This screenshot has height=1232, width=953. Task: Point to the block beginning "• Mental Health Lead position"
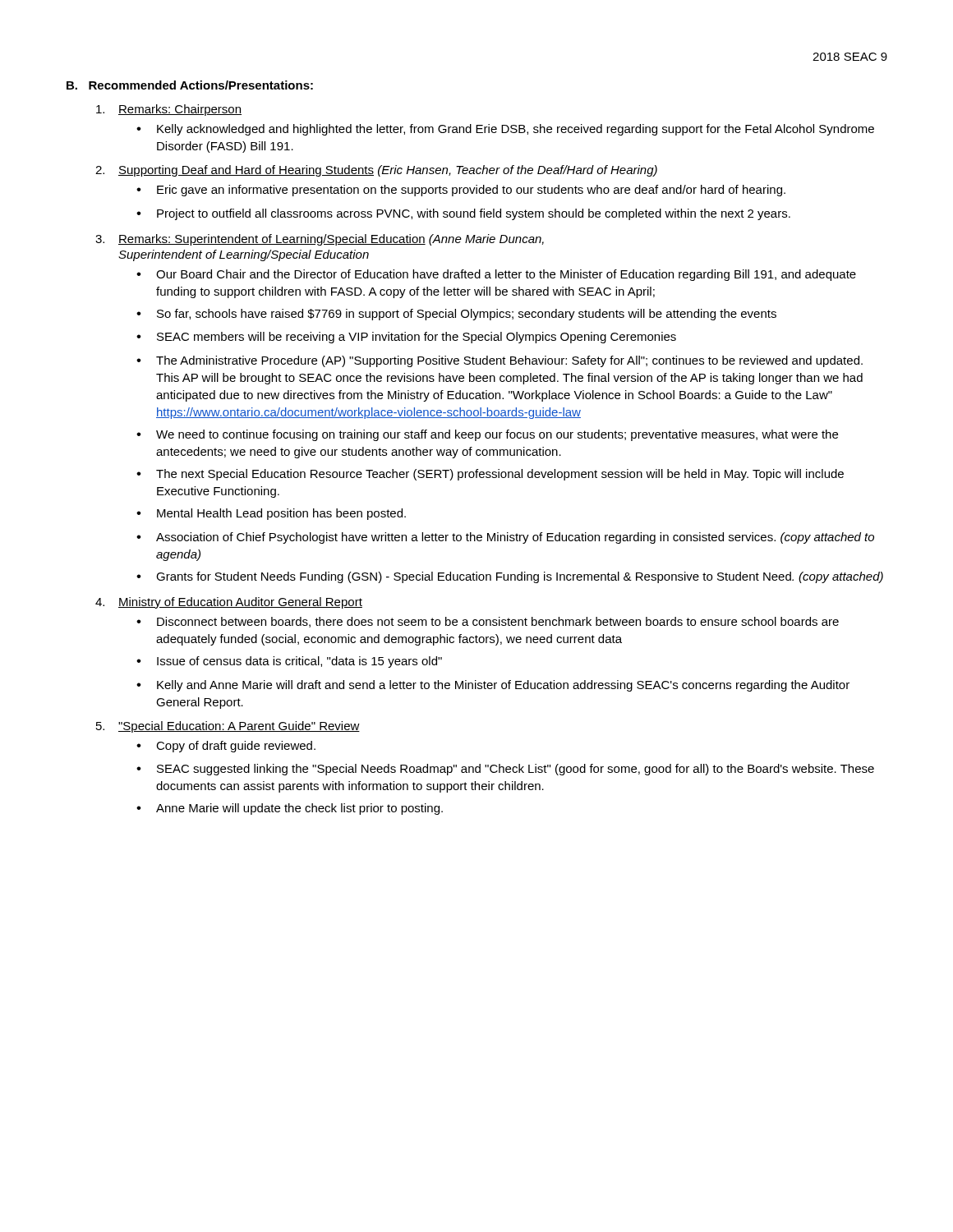pyautogui.click(x=272, y=513)
